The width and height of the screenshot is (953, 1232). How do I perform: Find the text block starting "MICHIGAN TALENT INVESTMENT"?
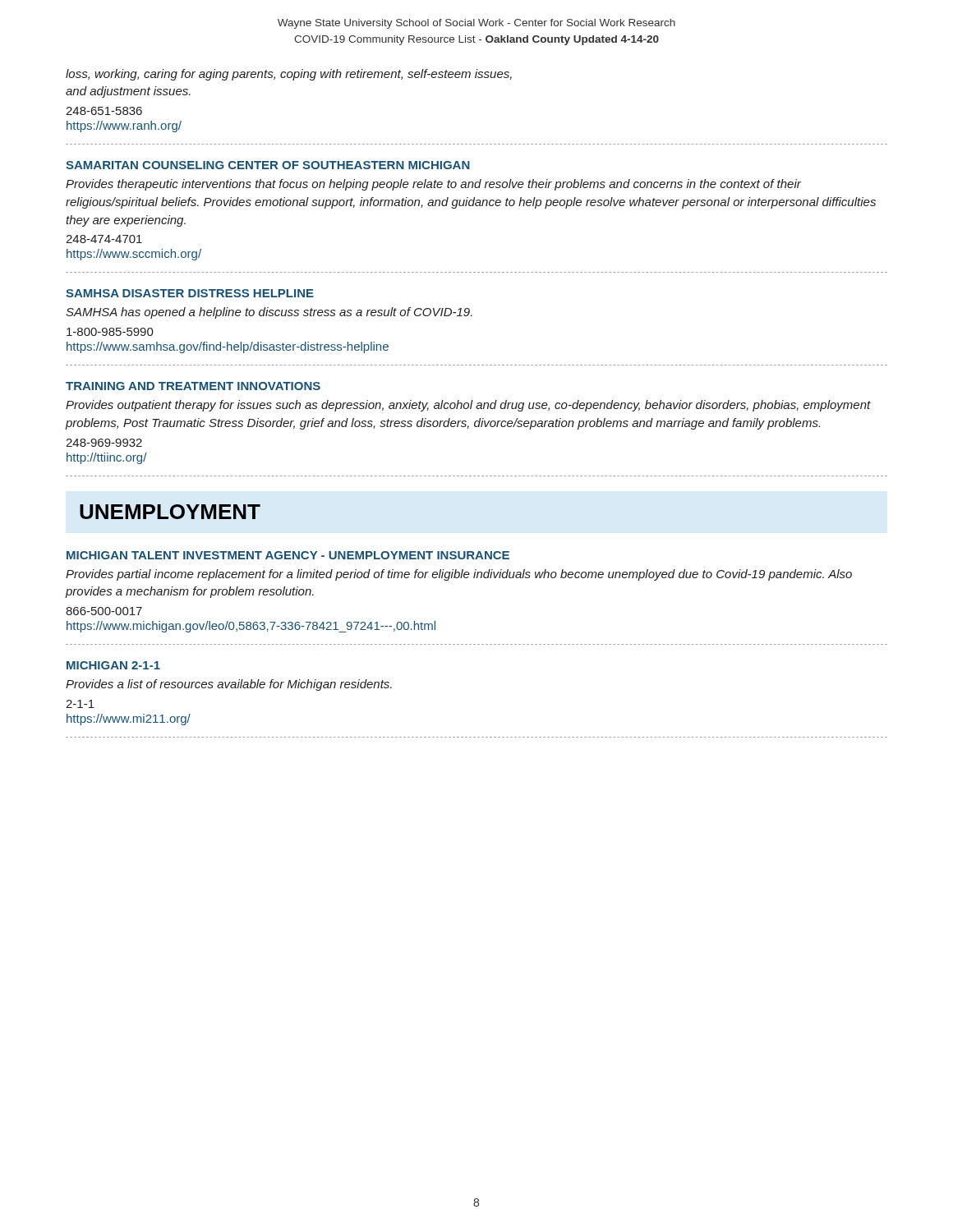(288, 554)
